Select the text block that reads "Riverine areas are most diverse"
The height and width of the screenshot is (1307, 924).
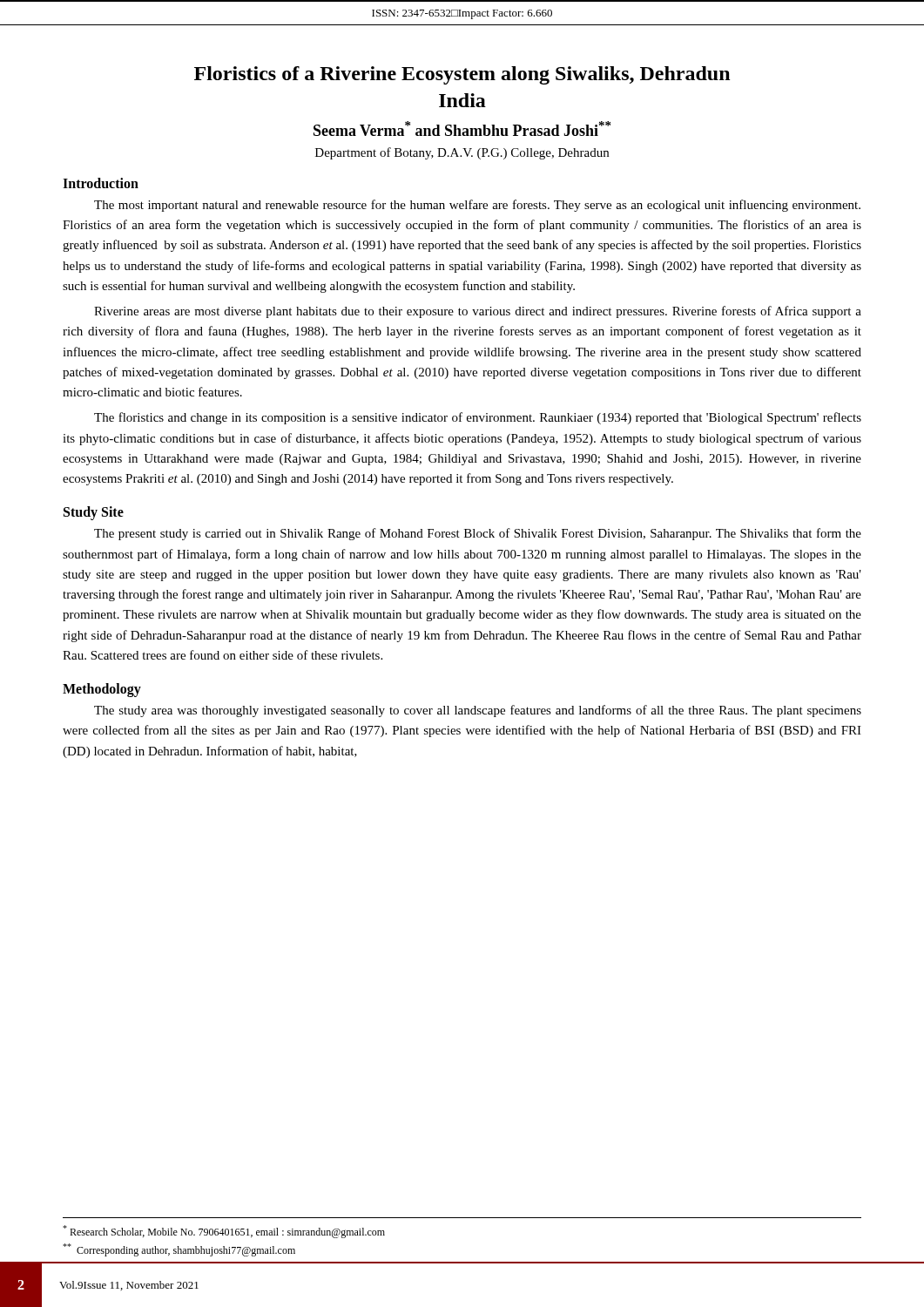click(462, 352)
